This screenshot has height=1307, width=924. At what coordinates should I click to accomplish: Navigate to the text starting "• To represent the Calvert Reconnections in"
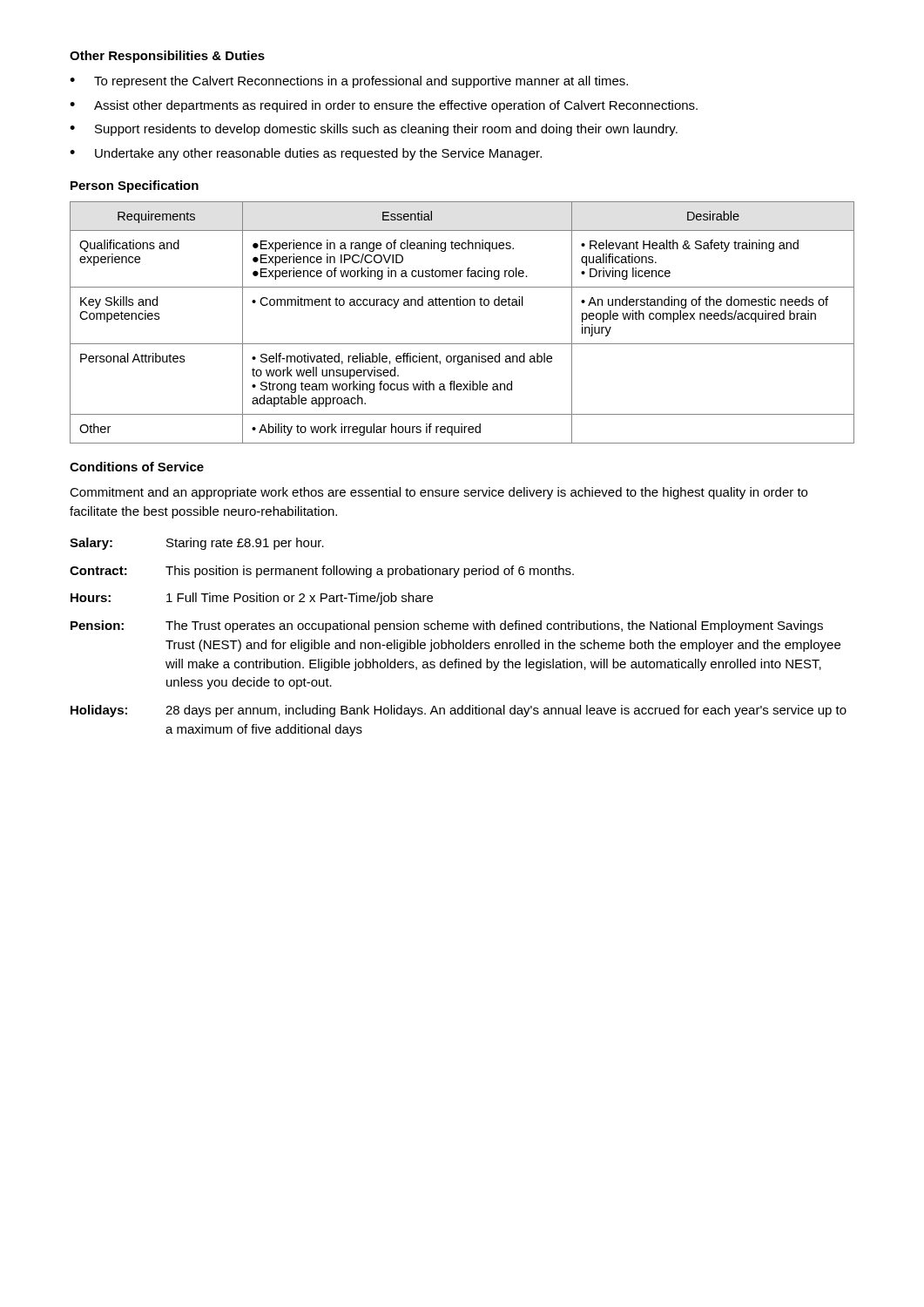462,81
